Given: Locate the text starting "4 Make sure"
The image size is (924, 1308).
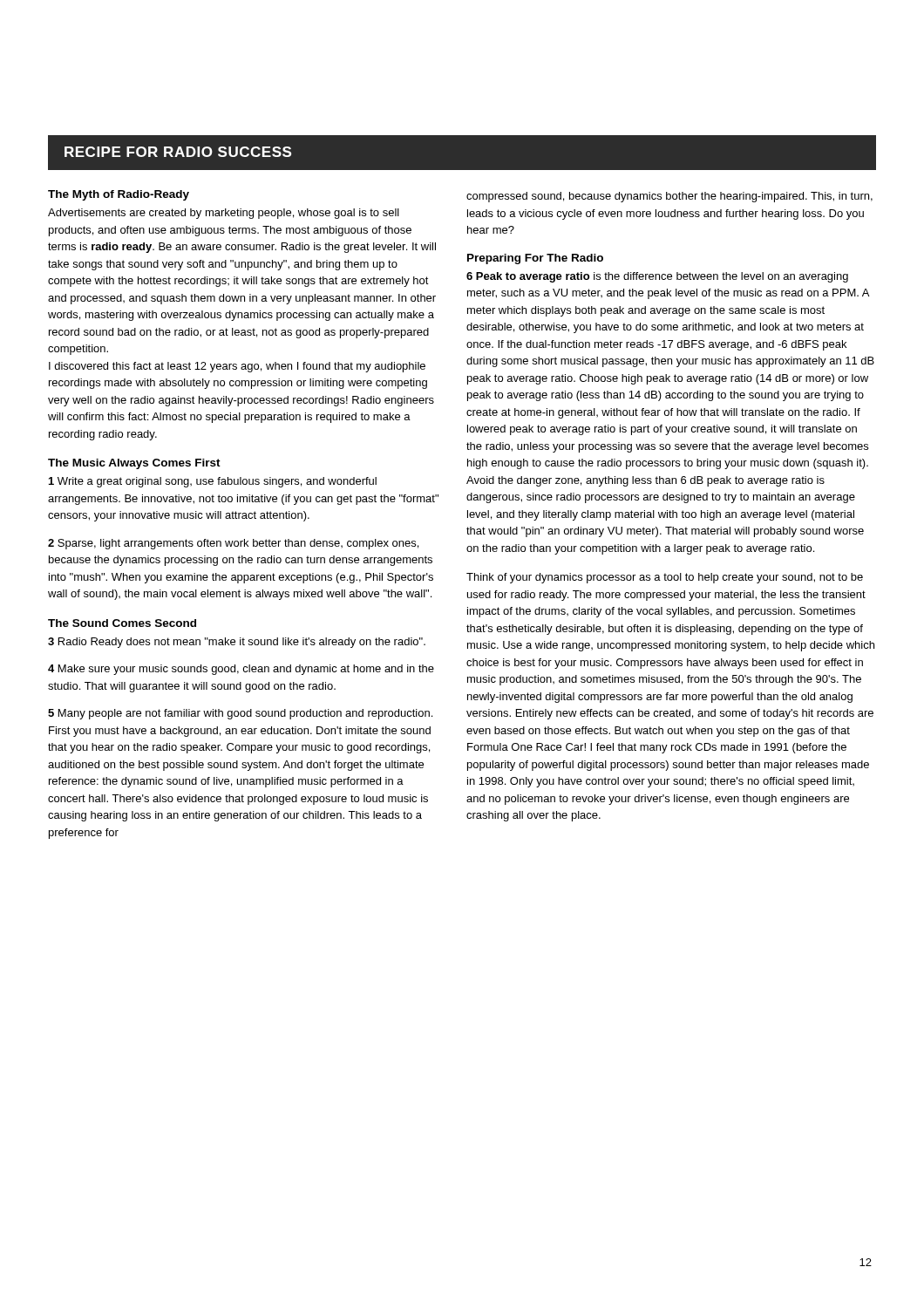Looking at the screenshot, I should tap(241, 677).
